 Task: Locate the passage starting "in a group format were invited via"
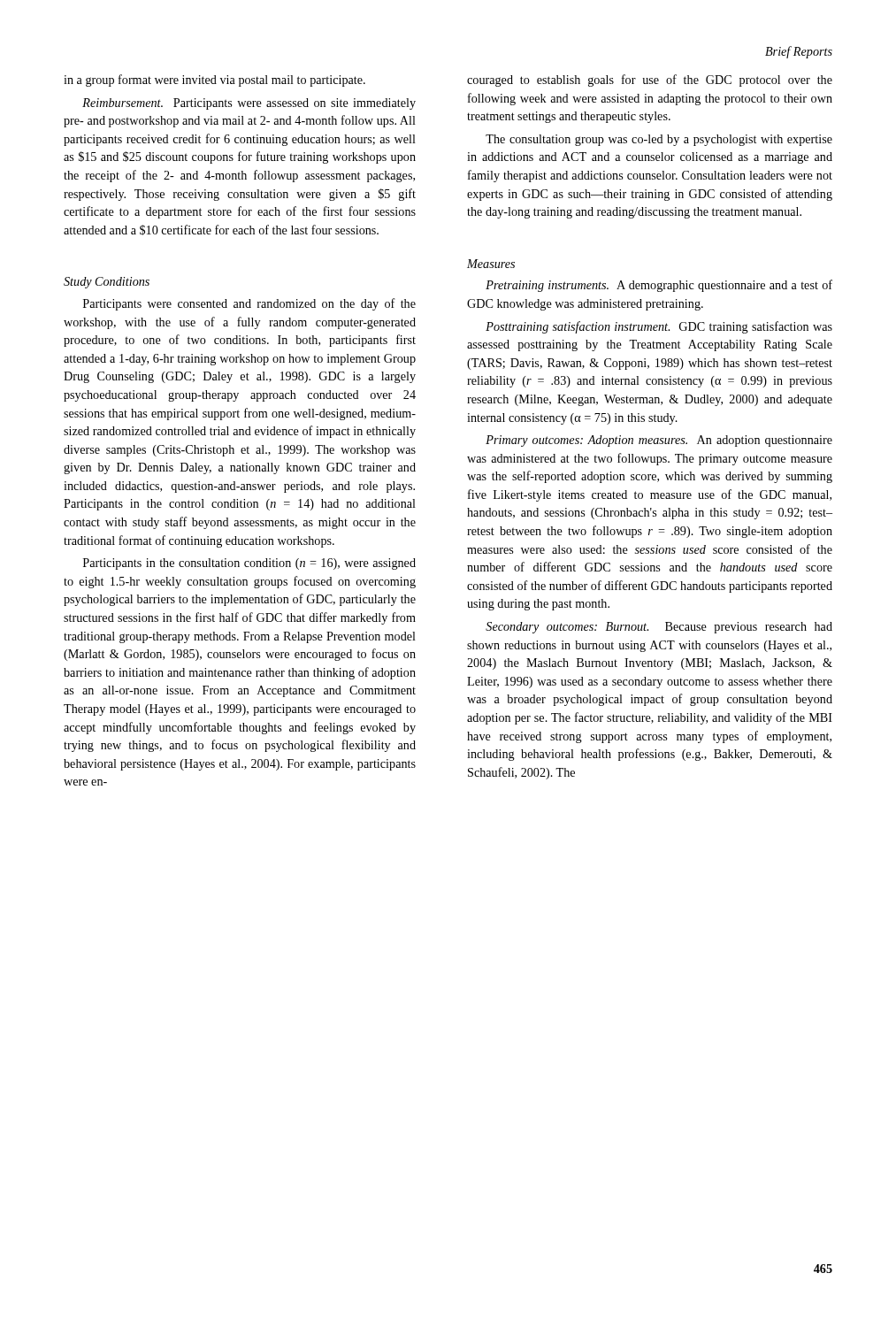[x=240, y=155]
